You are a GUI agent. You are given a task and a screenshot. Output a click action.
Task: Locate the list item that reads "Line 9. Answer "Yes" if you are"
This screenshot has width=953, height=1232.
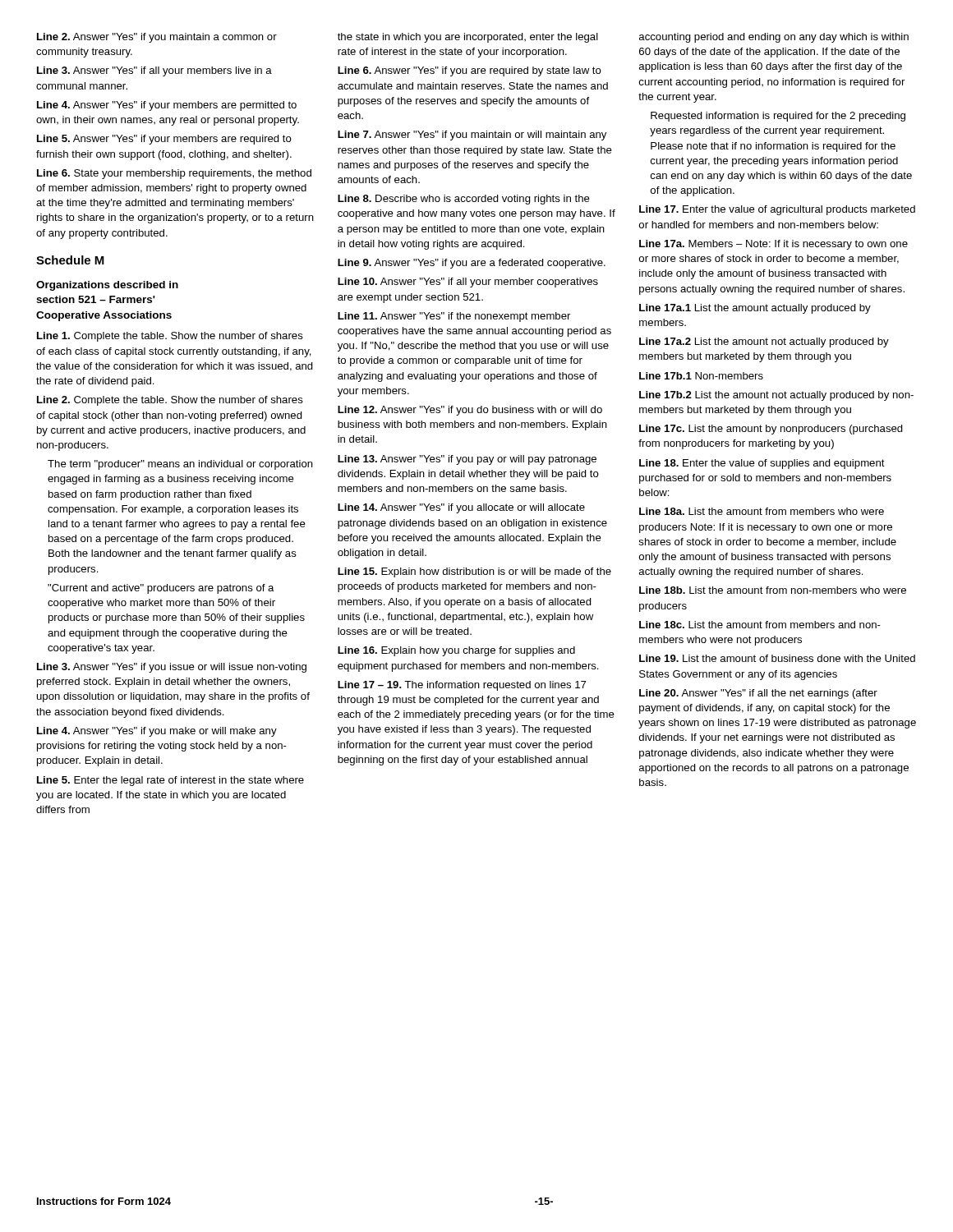tap(476, 263)
